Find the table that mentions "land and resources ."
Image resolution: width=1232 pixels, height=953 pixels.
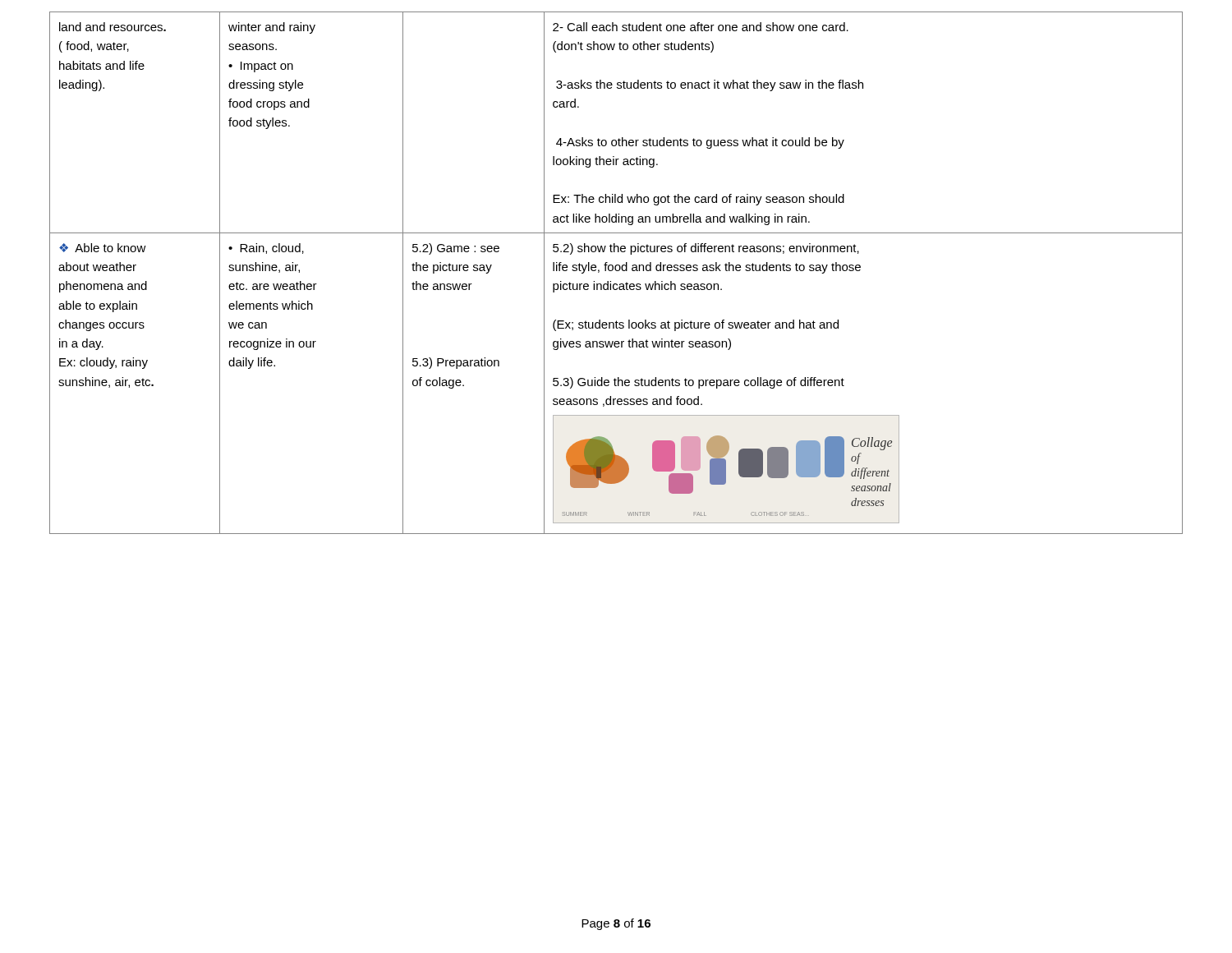tap(616, 273)
